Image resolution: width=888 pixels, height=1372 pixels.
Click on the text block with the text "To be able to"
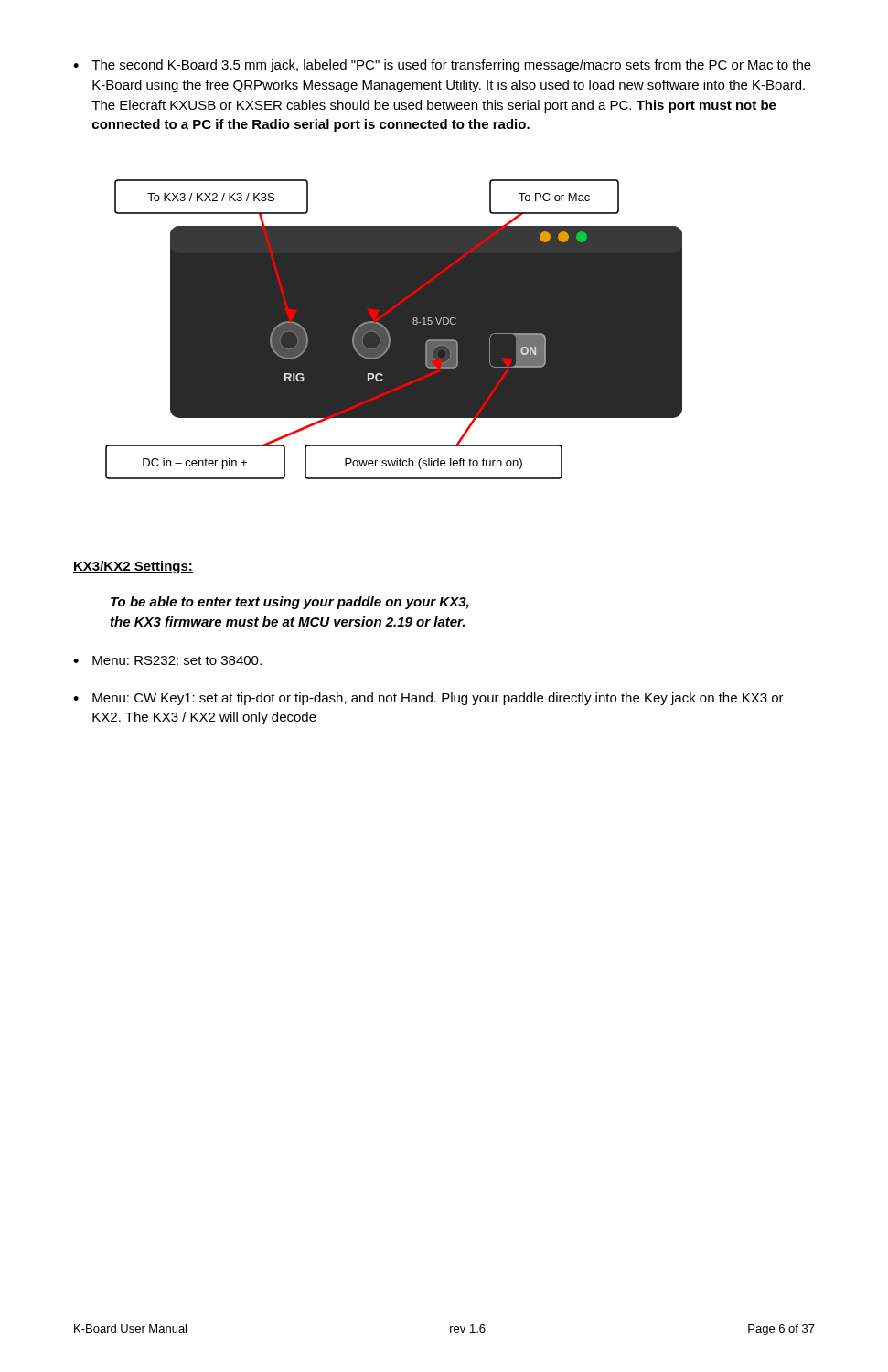point(290,611)
